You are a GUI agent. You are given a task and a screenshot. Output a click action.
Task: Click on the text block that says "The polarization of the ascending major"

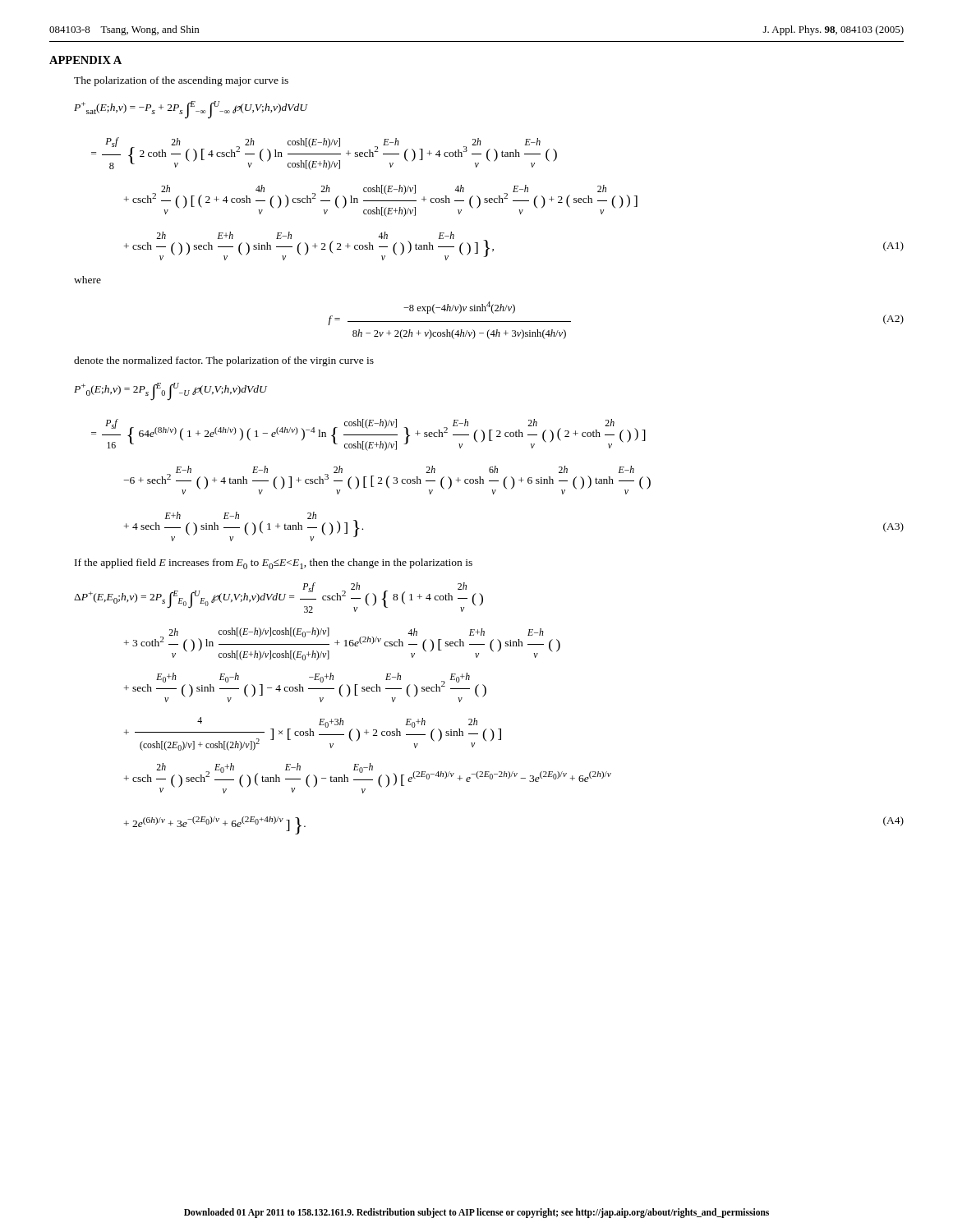pos(181,80)
